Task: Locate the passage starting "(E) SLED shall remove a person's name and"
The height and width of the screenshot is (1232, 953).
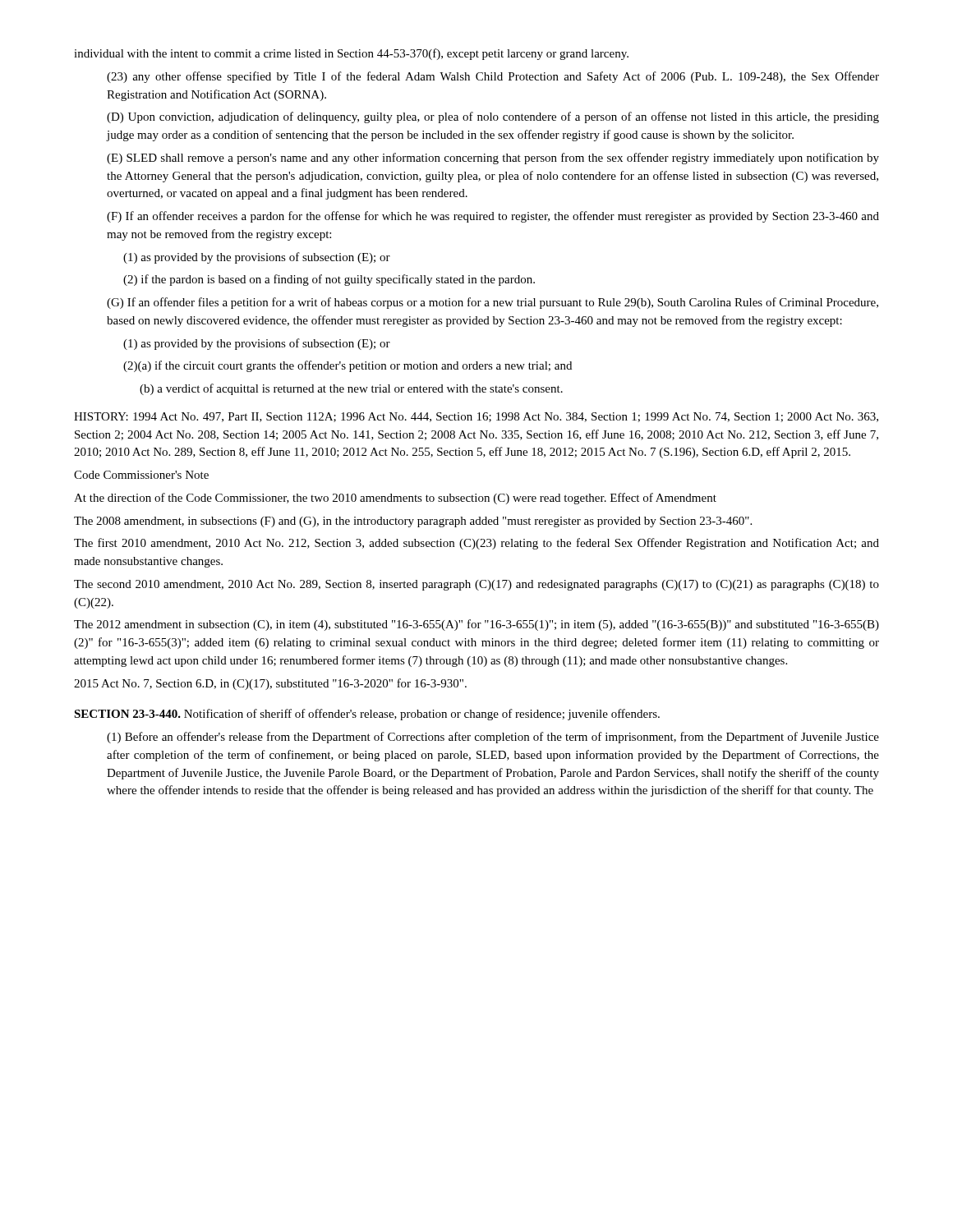Action: click(493, 176)
